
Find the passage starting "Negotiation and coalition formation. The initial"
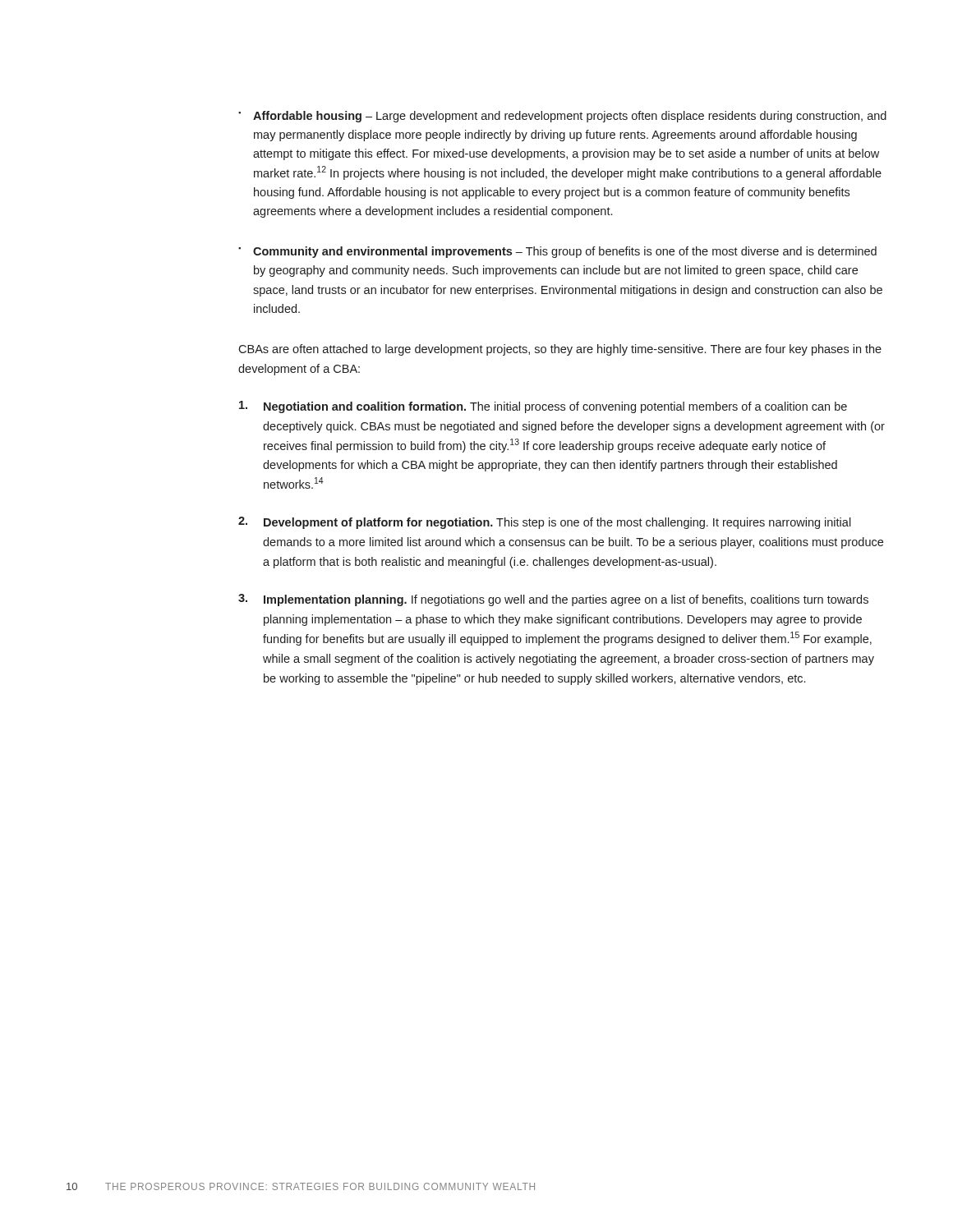coord(563,446)
